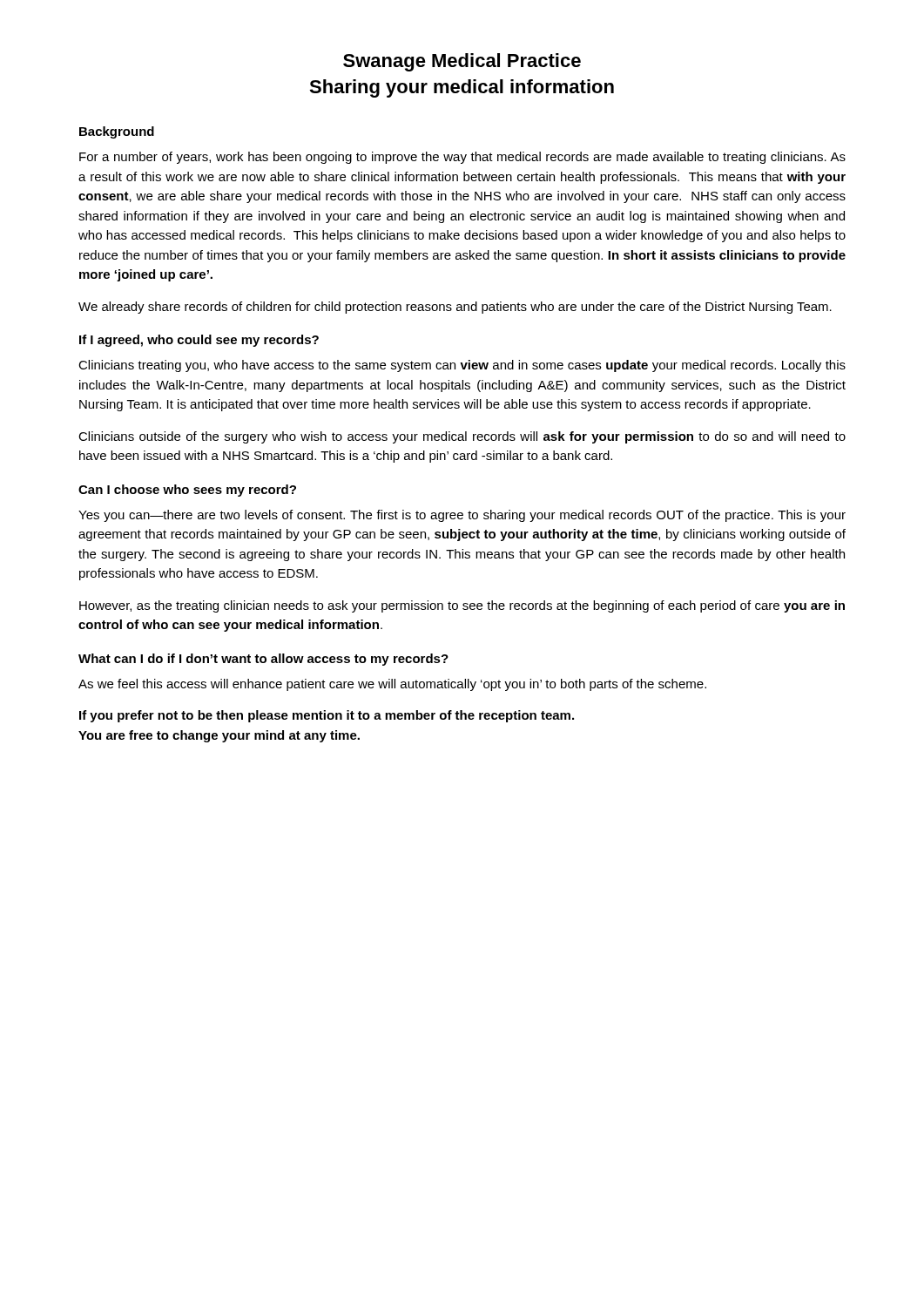Find the section header that reads "Can I choose who sees my record?"
Viewport: 924px width, 1307px height.
click(x=188, y=489)
